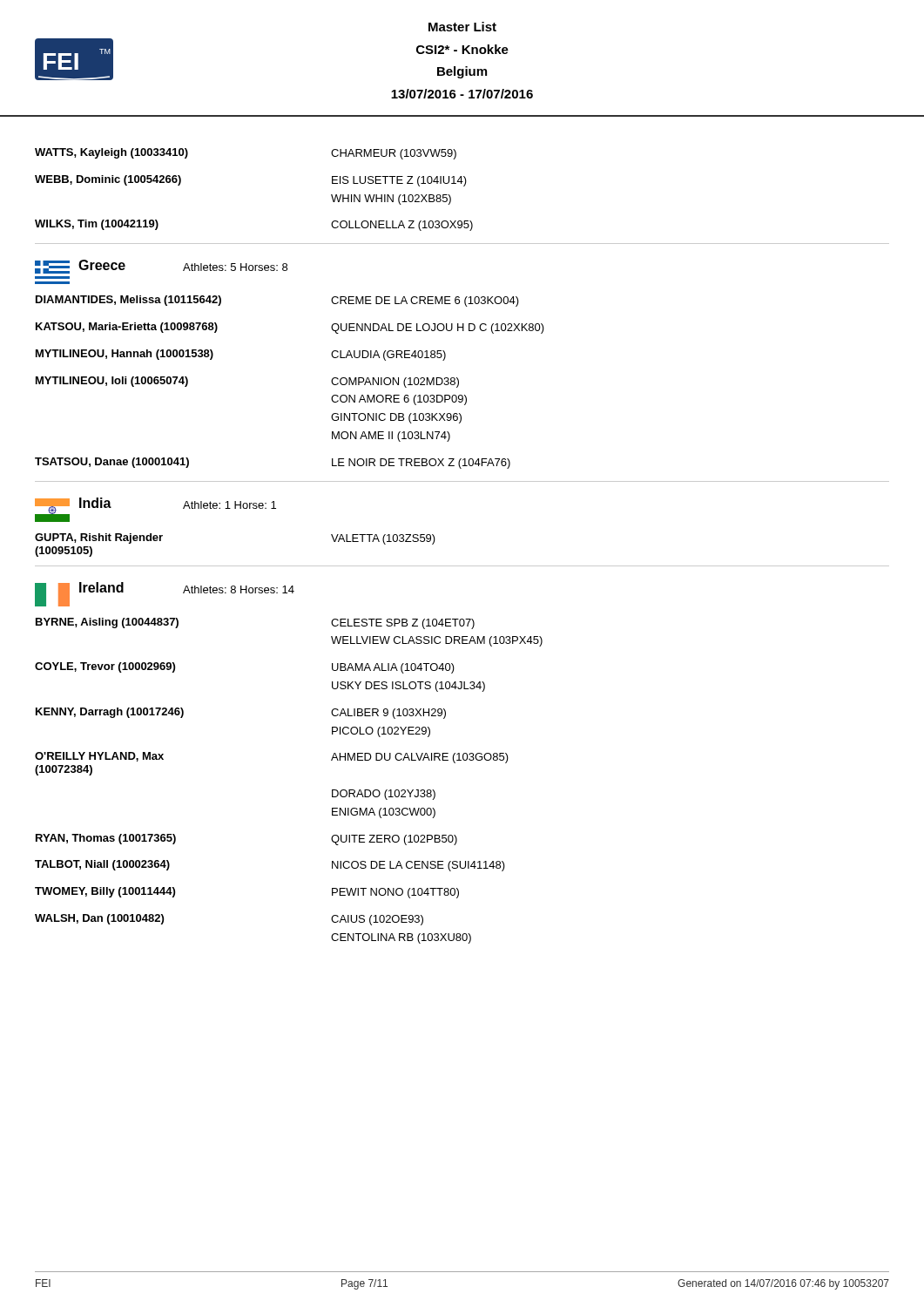This screenshot has height=1307, width=924.
Task: Where is the passage that starts "WATTS, Kayleigh (10033410)"?
Action: pos(462,154)
